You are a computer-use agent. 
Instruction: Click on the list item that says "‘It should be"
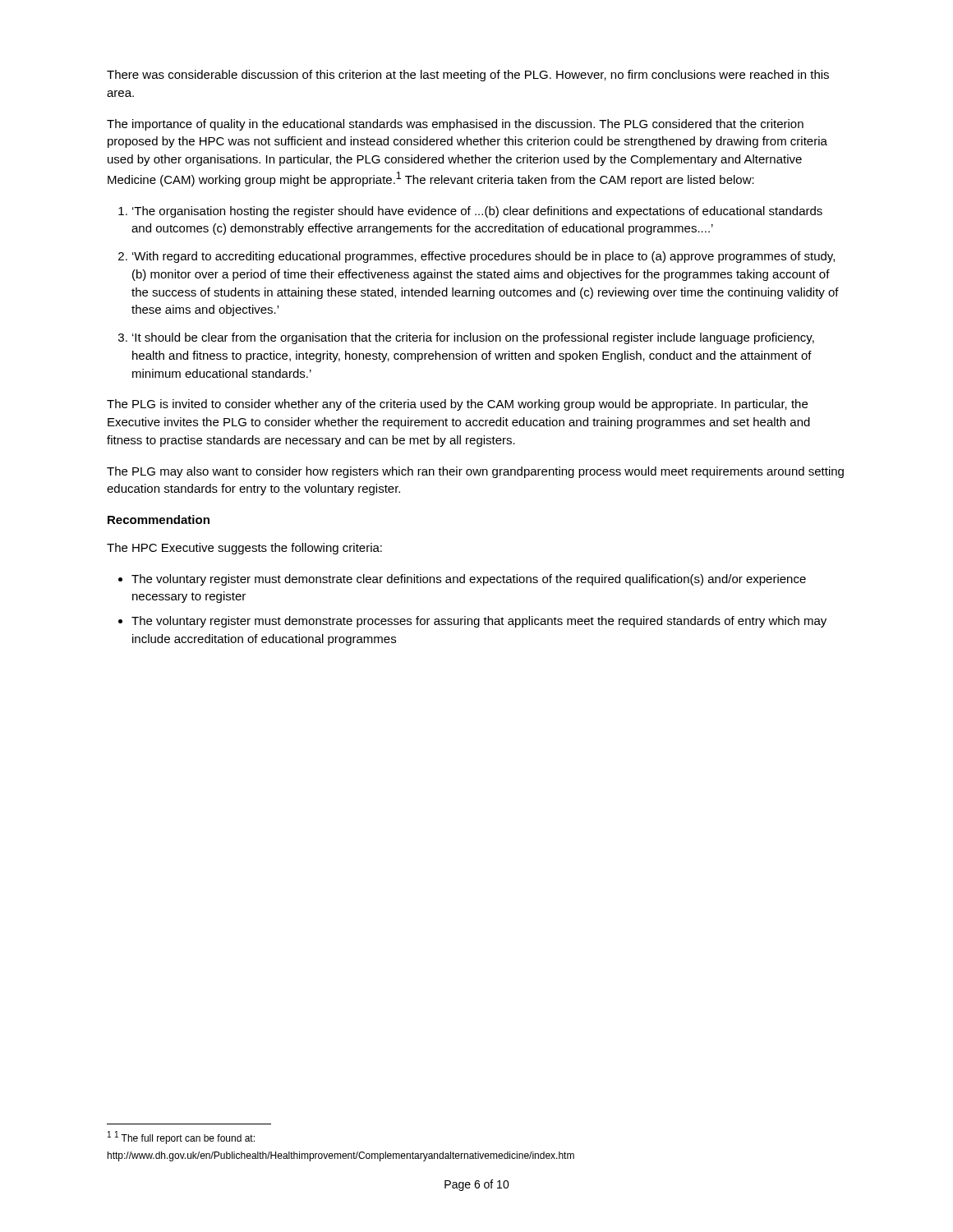pos(489,355)
